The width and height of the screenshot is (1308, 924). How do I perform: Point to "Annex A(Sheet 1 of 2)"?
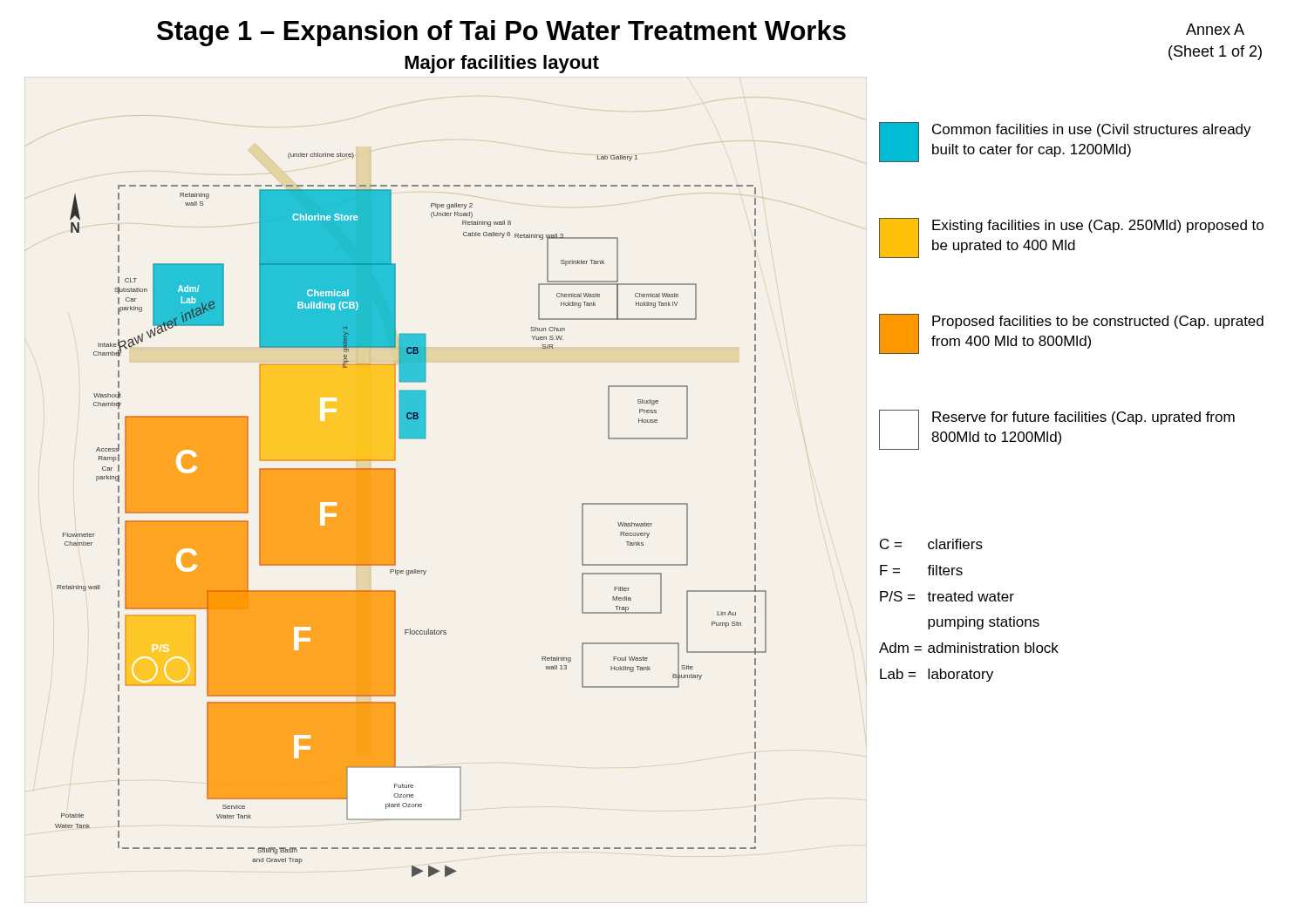pyautogui.click(x=1215, y=41)
